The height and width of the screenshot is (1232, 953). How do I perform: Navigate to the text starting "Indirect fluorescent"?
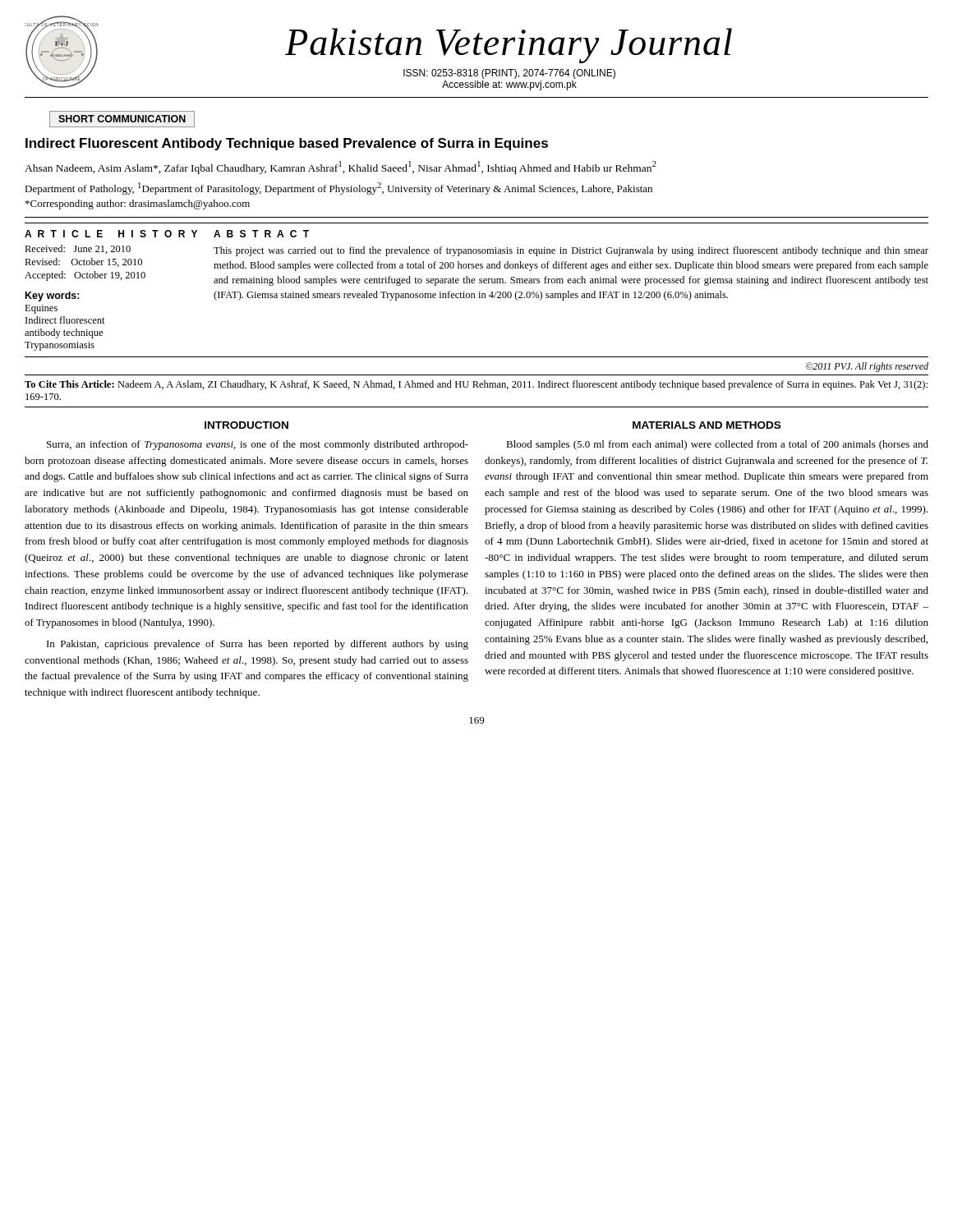point(65,320)
